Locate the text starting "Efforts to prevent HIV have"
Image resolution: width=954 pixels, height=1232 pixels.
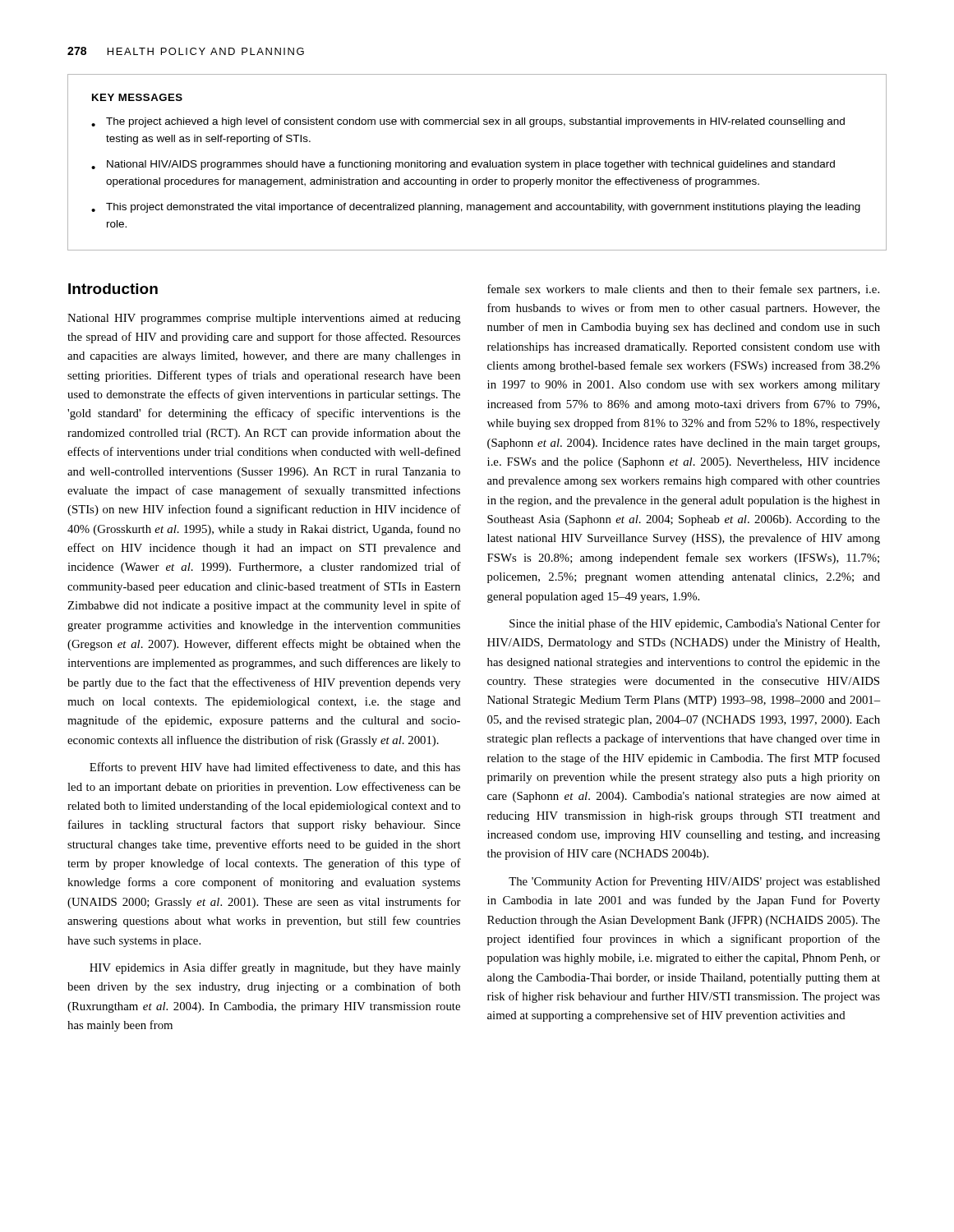pyautogui.click(x=264, y=854)
